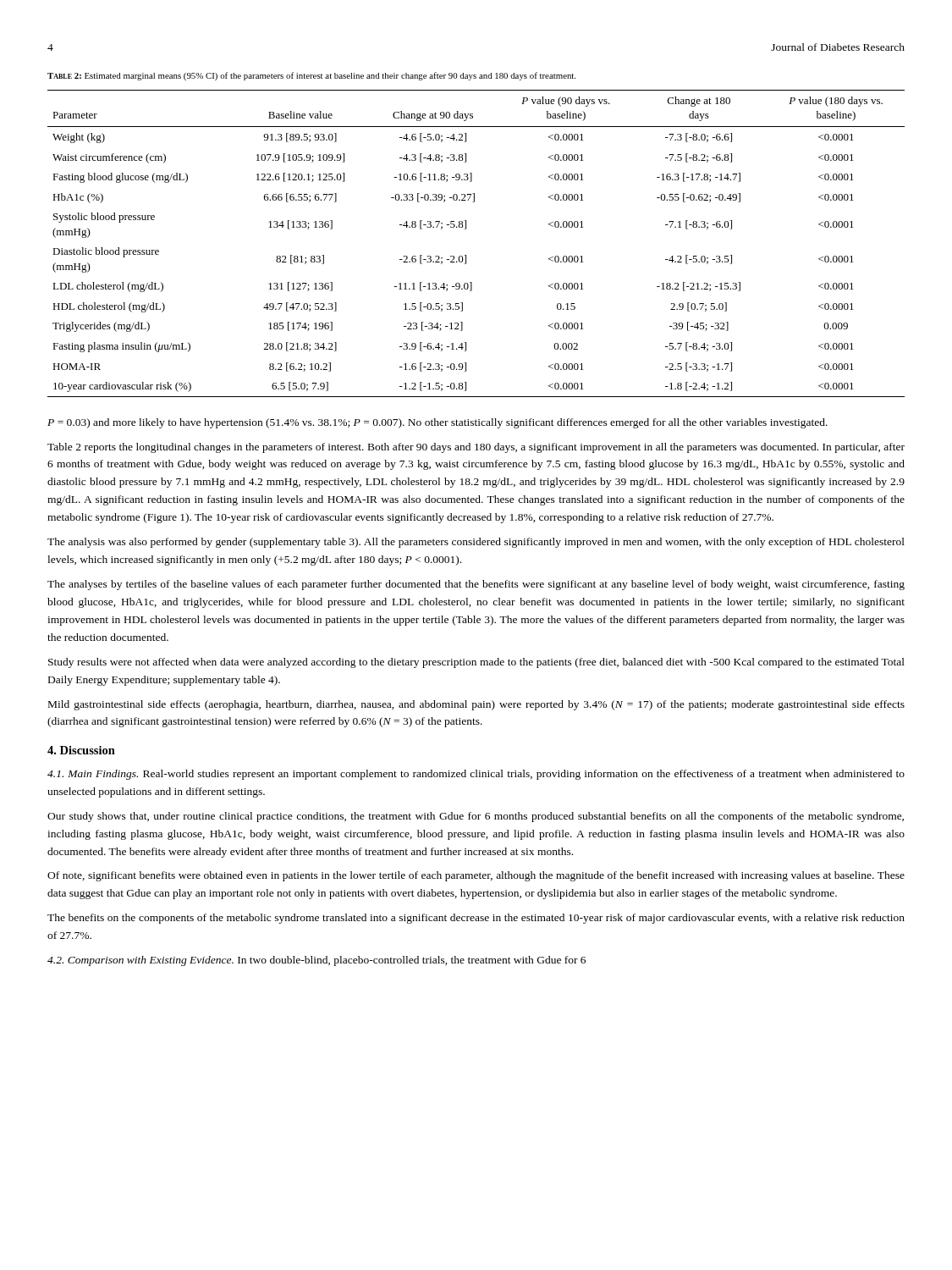Find the text block starting "Study results were not affected when data were"
This screenshot has width=952, height=1270.
click(x=476, y=670)
